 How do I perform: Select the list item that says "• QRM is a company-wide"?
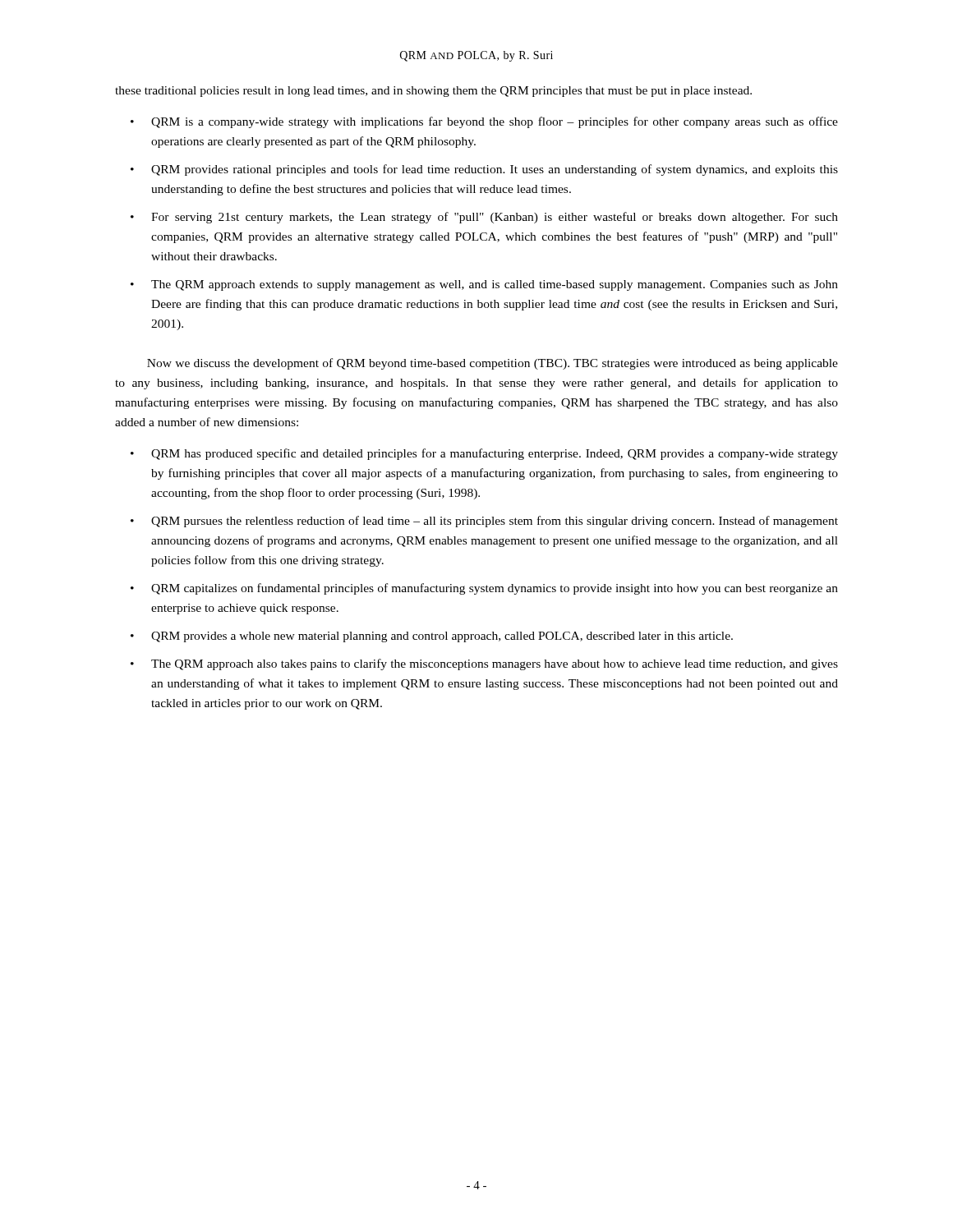pos(484,131)
